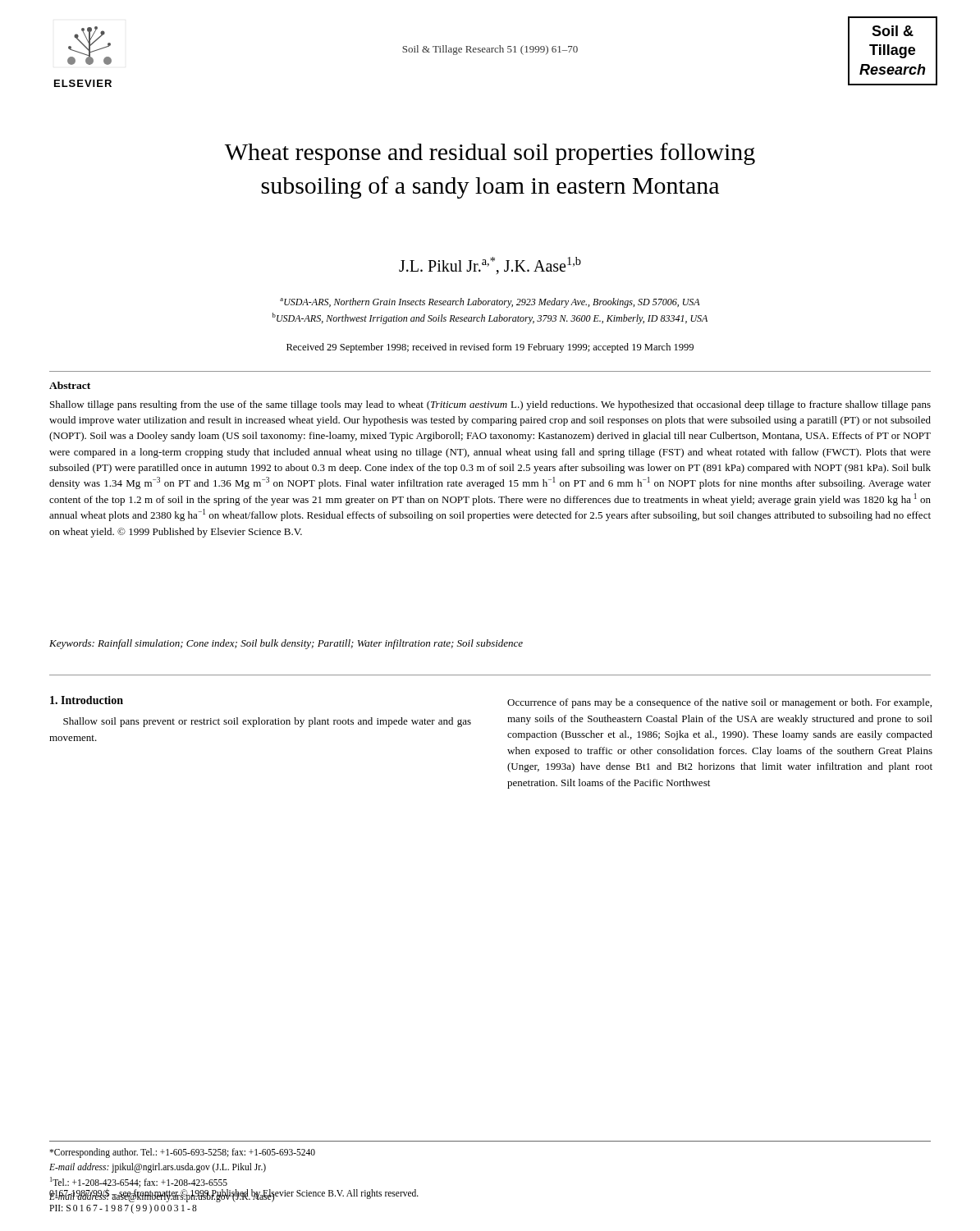Viewport: 980px width, 1231px height.
Task: Point to the text block starting "Occurrence of pans may be a consequence of"
Action: (x=720, y=742)
